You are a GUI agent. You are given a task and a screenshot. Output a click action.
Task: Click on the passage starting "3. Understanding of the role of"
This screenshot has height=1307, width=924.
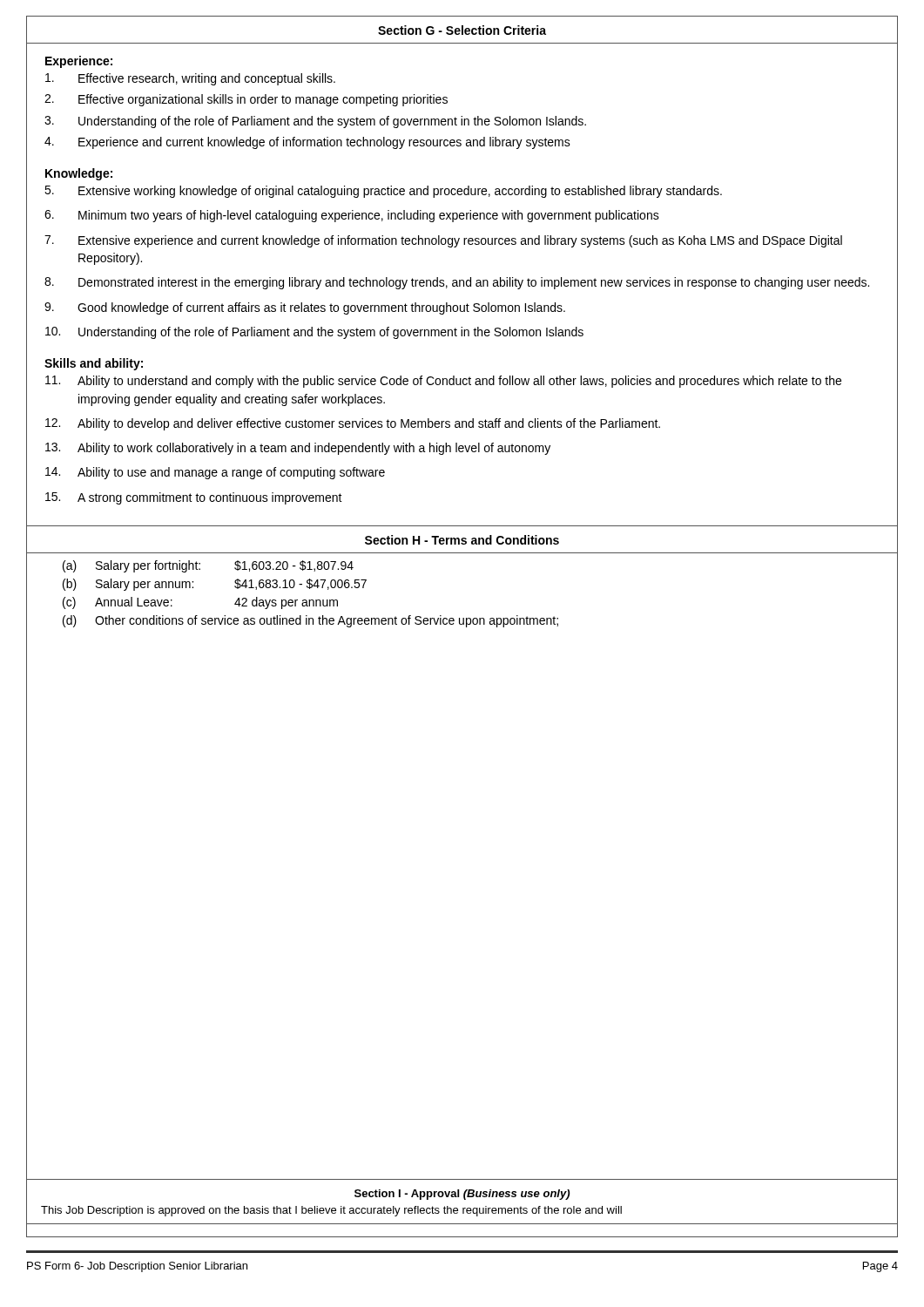click(x=462, y=121)
